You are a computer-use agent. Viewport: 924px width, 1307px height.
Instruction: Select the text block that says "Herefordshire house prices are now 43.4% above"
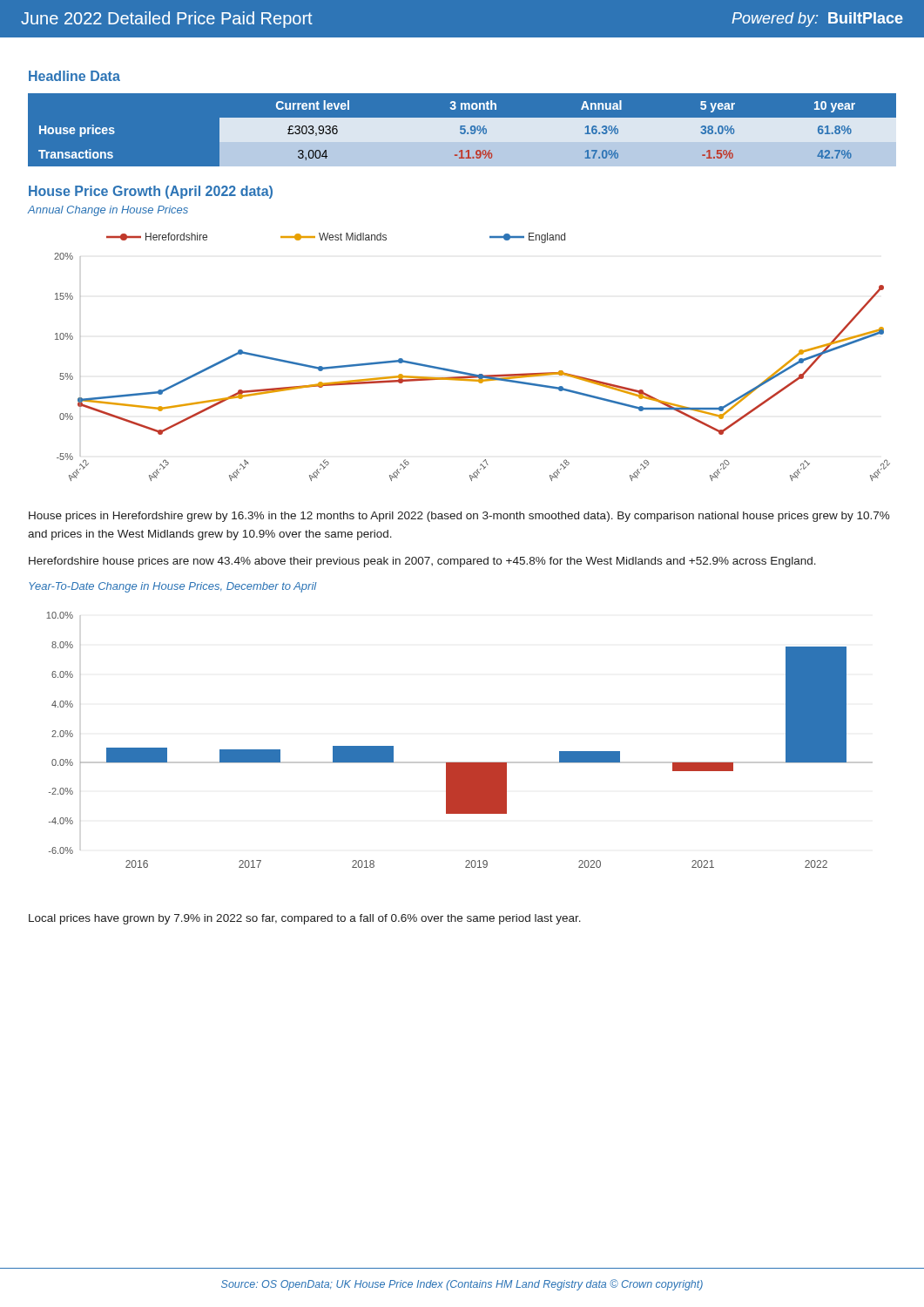[422, 561]
